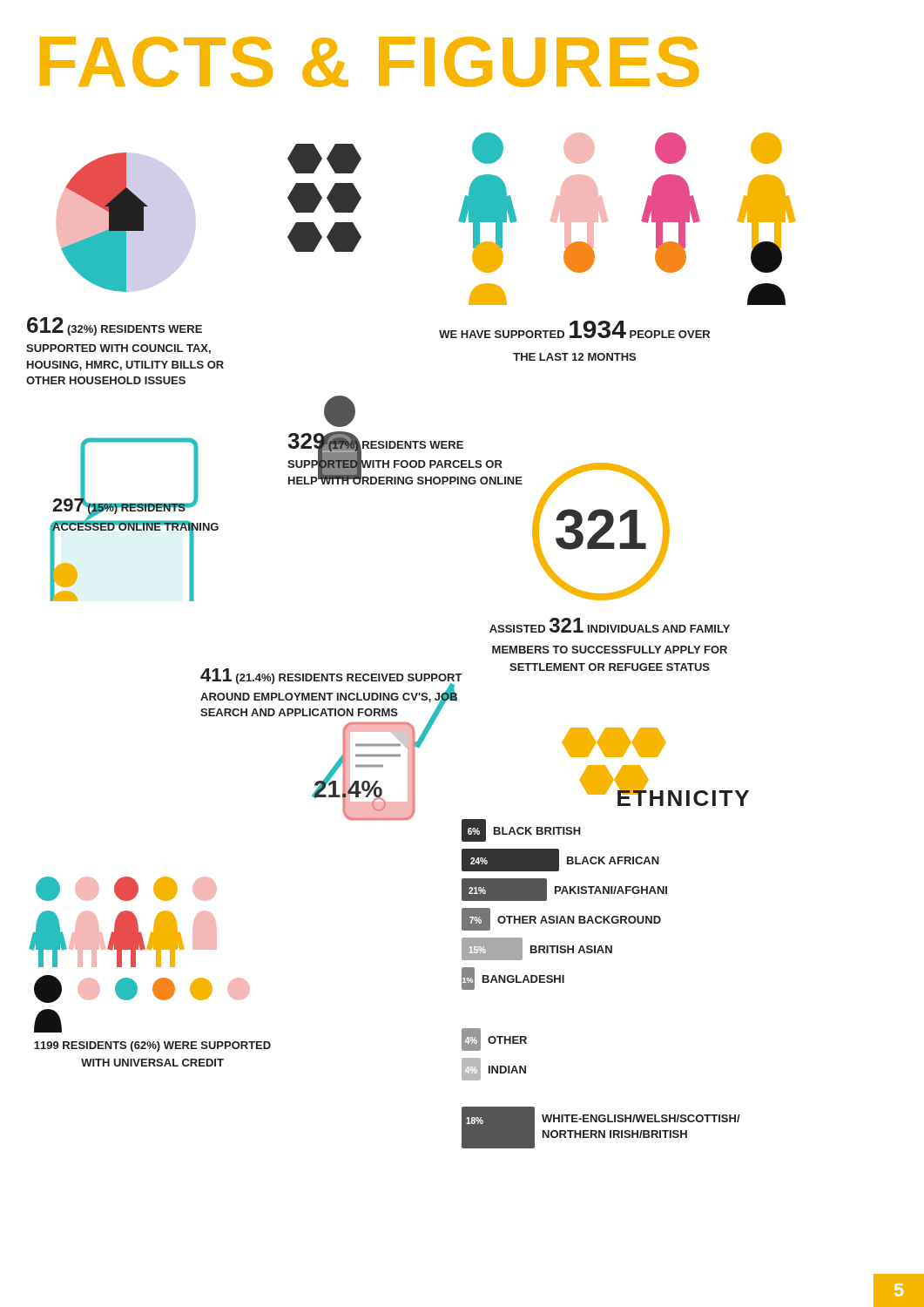Click on the bar chart
The height and width of the screenshot is (1307, 924).
(684, 1033)
